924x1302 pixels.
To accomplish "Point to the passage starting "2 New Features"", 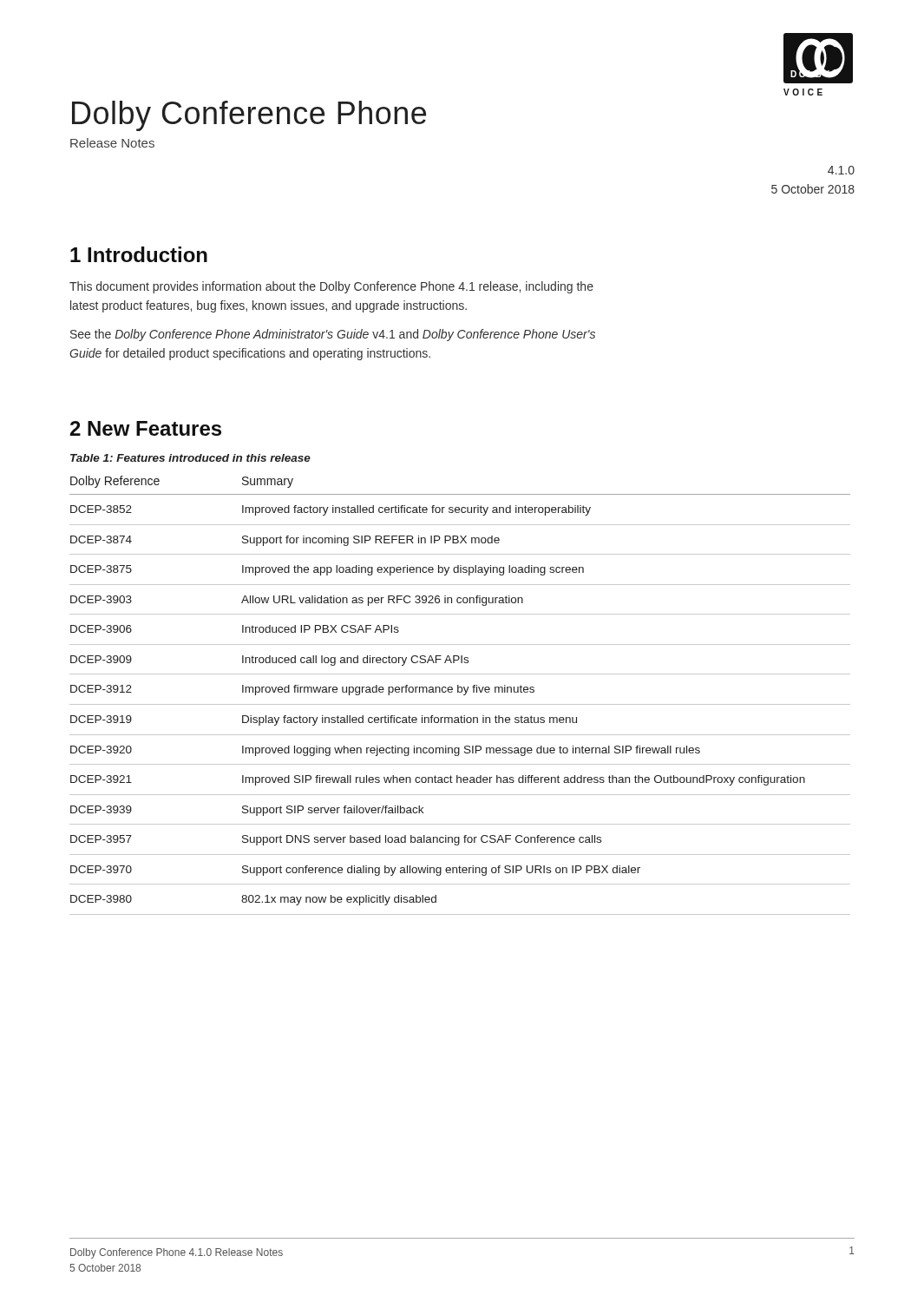I will pyautogui.click(x=146, y=428).
